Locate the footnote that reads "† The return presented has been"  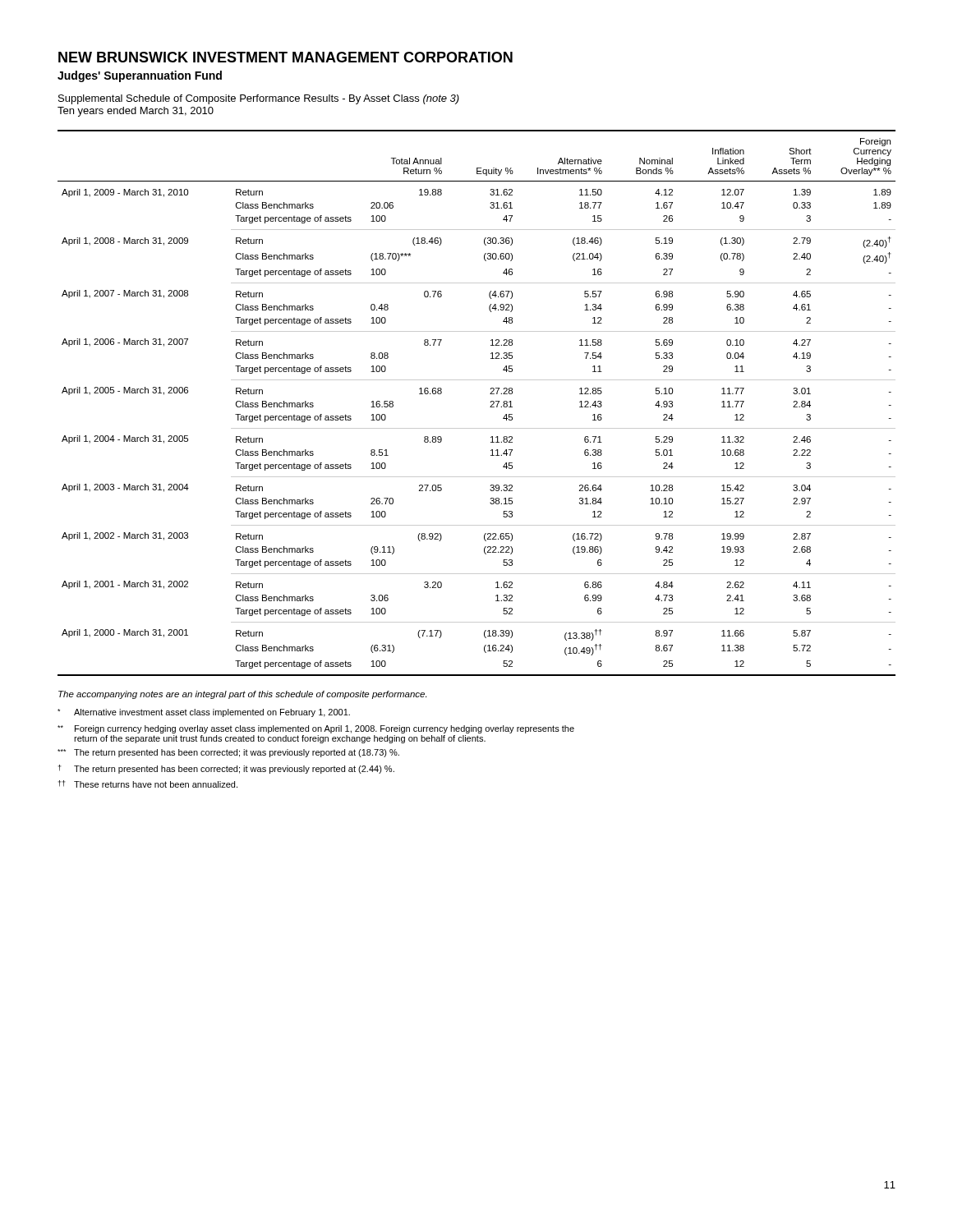226,770
